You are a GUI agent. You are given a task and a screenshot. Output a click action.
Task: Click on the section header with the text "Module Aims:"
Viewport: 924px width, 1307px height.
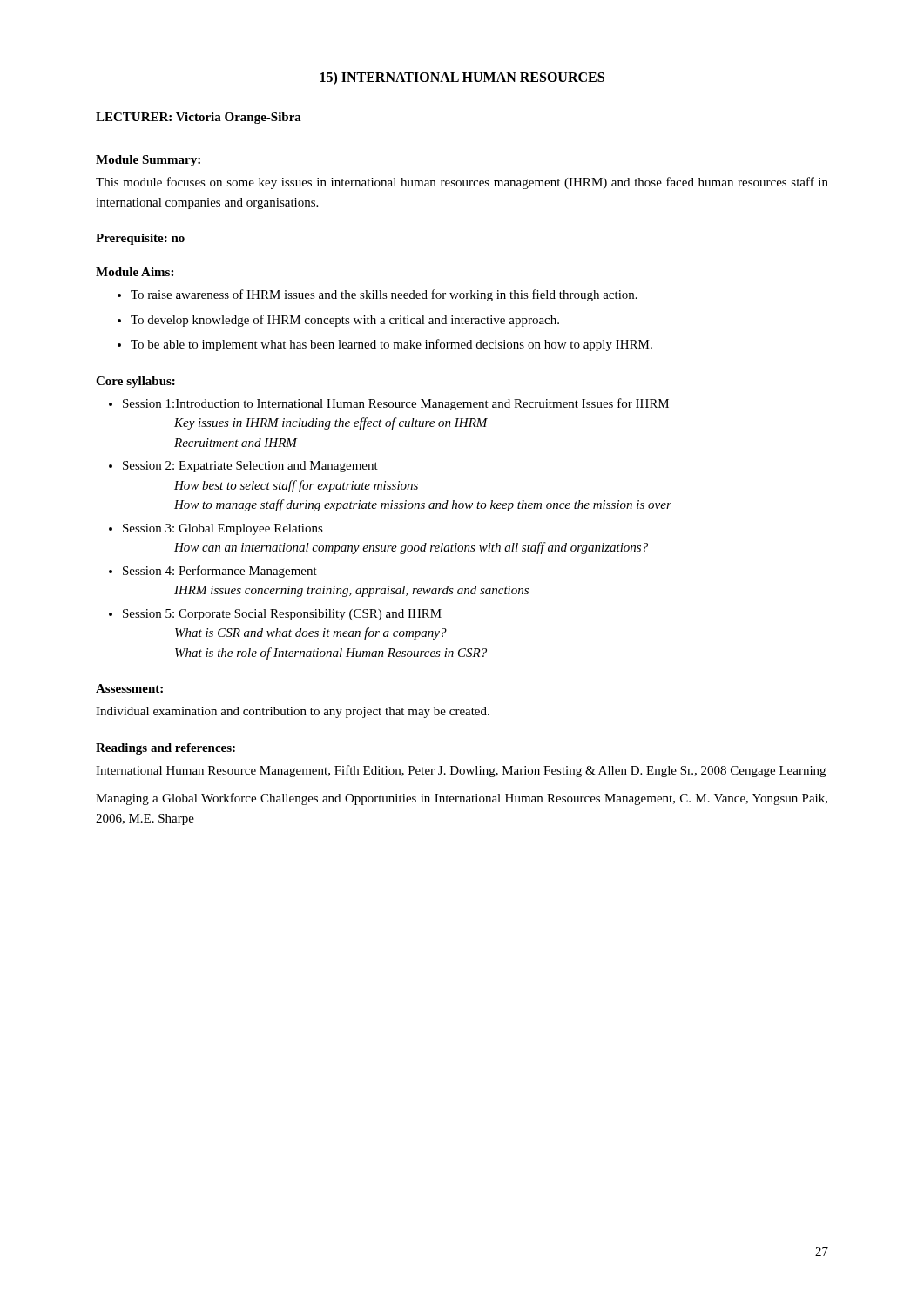(x=135, y=272)
